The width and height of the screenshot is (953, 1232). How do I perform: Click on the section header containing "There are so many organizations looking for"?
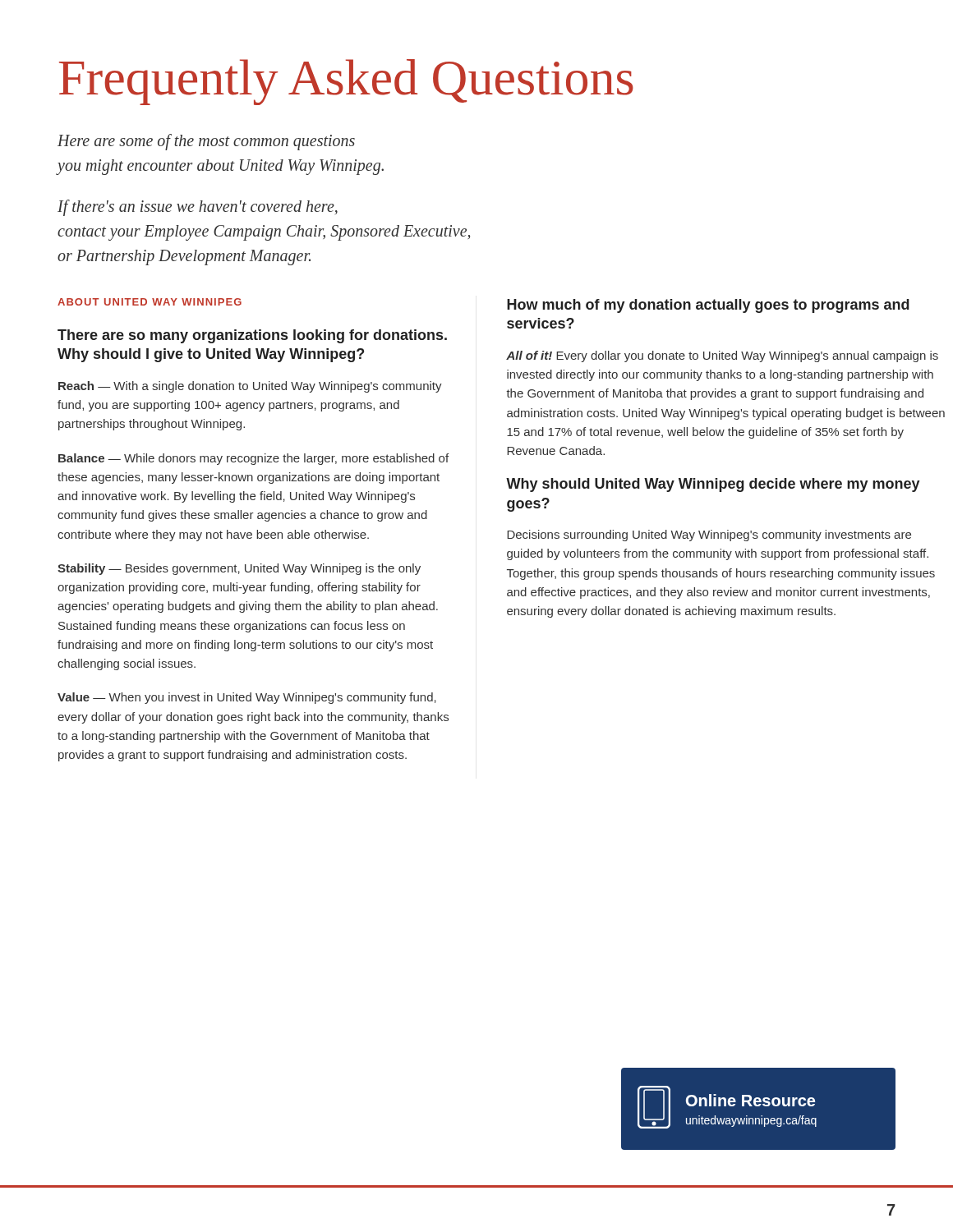point(253,345)
